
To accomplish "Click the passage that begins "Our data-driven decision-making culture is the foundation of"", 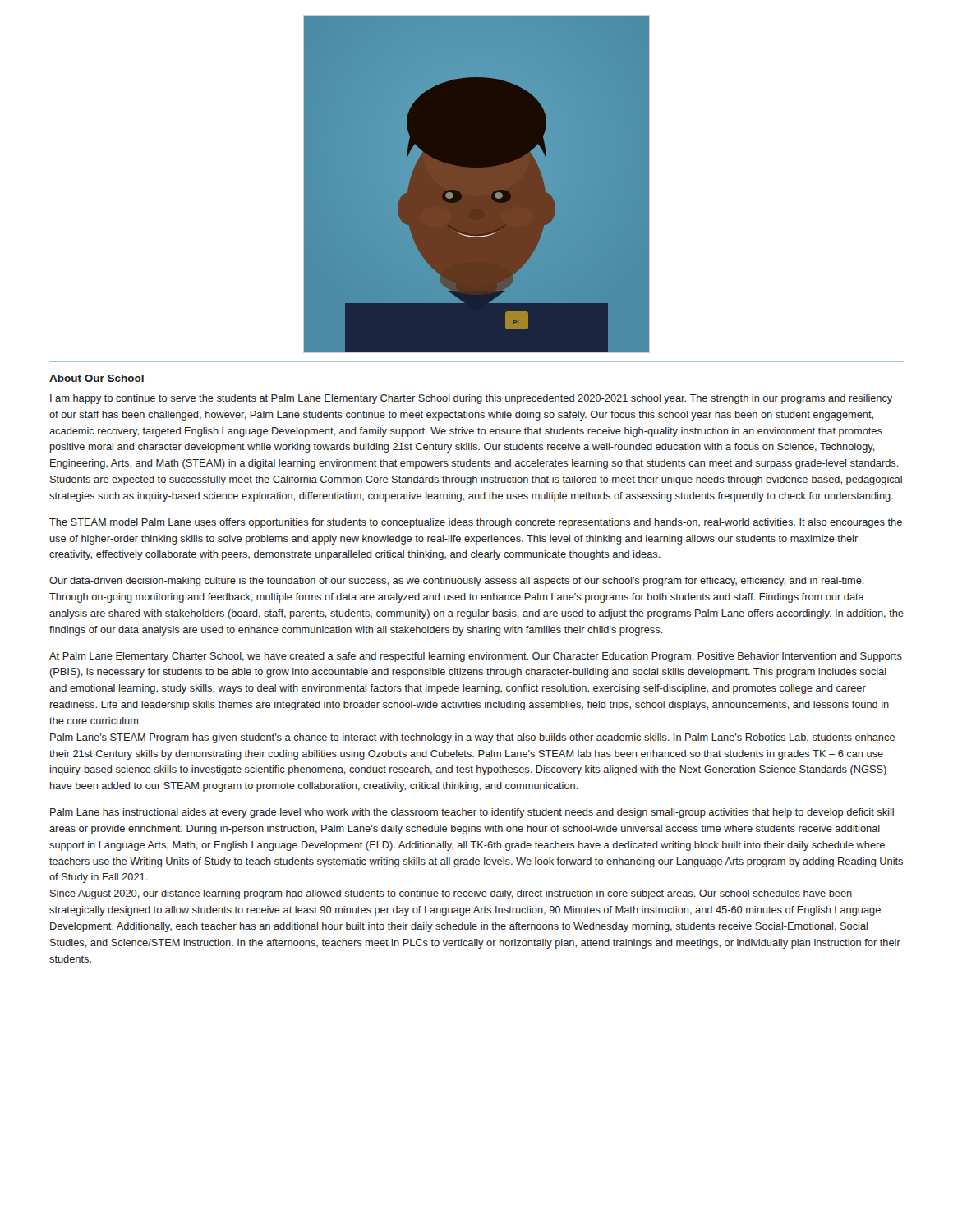I will tap(476, 605).
